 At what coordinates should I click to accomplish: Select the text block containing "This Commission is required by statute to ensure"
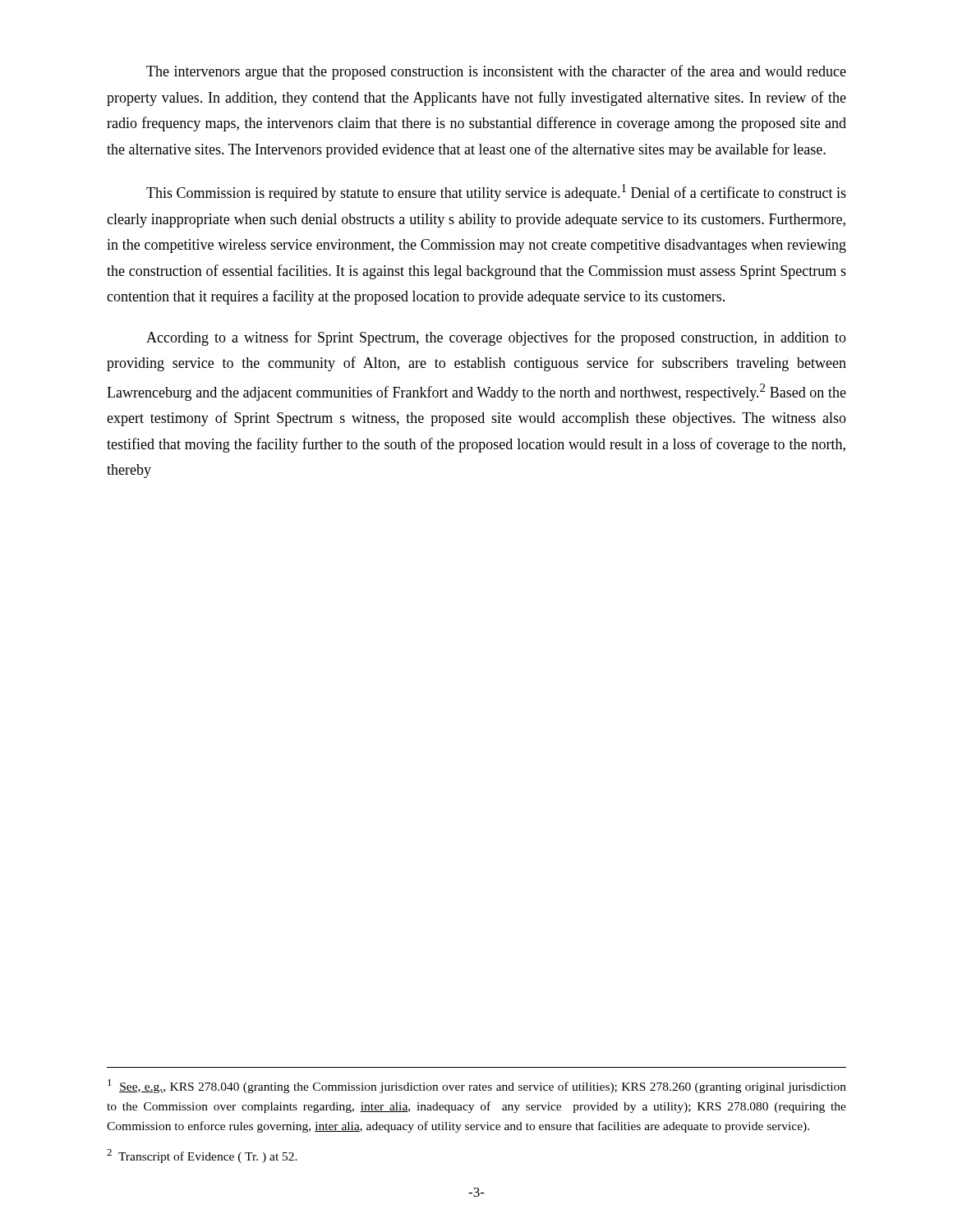coord(476,244)
